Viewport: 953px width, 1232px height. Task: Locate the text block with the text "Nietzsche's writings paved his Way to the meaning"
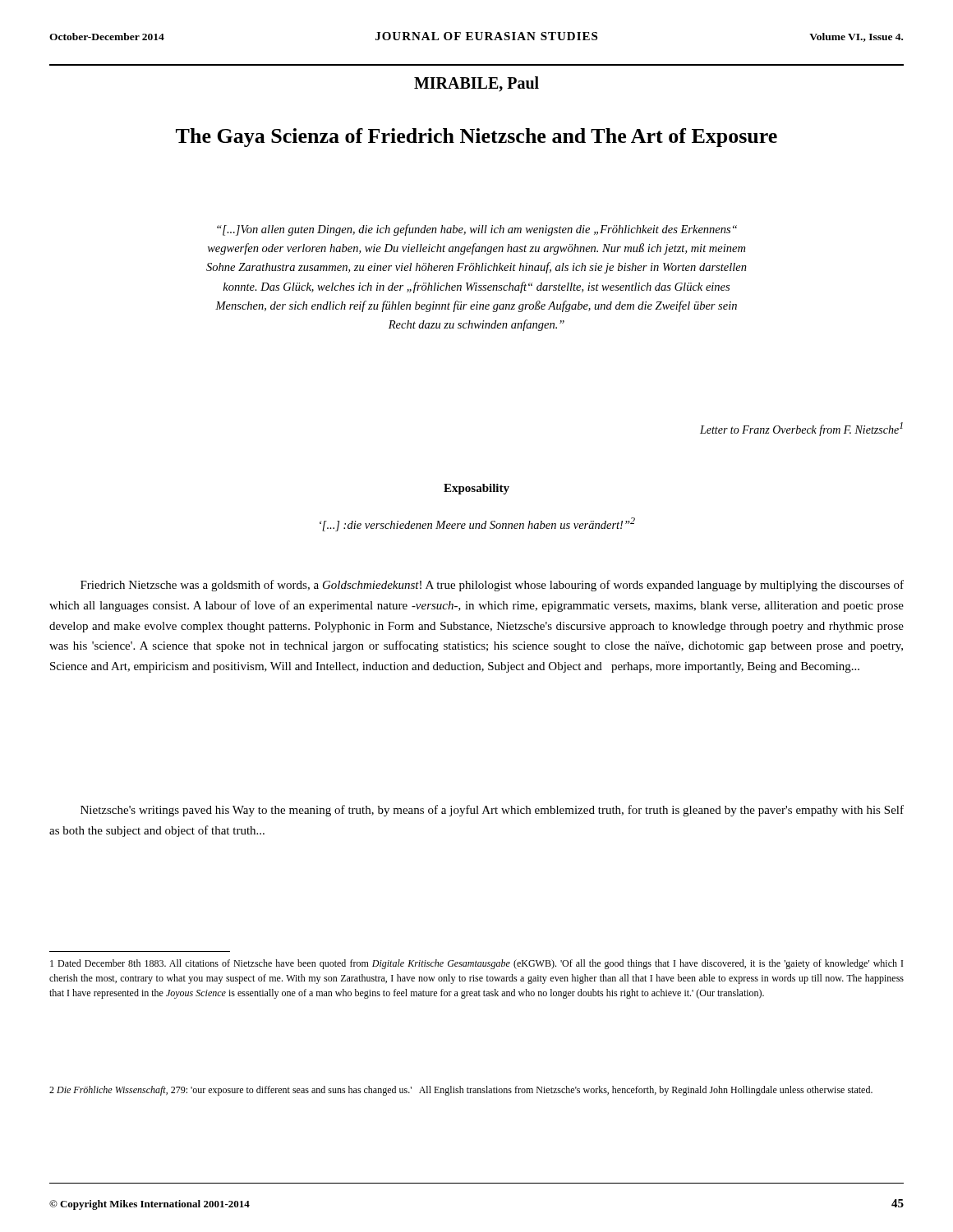point(476,820)
